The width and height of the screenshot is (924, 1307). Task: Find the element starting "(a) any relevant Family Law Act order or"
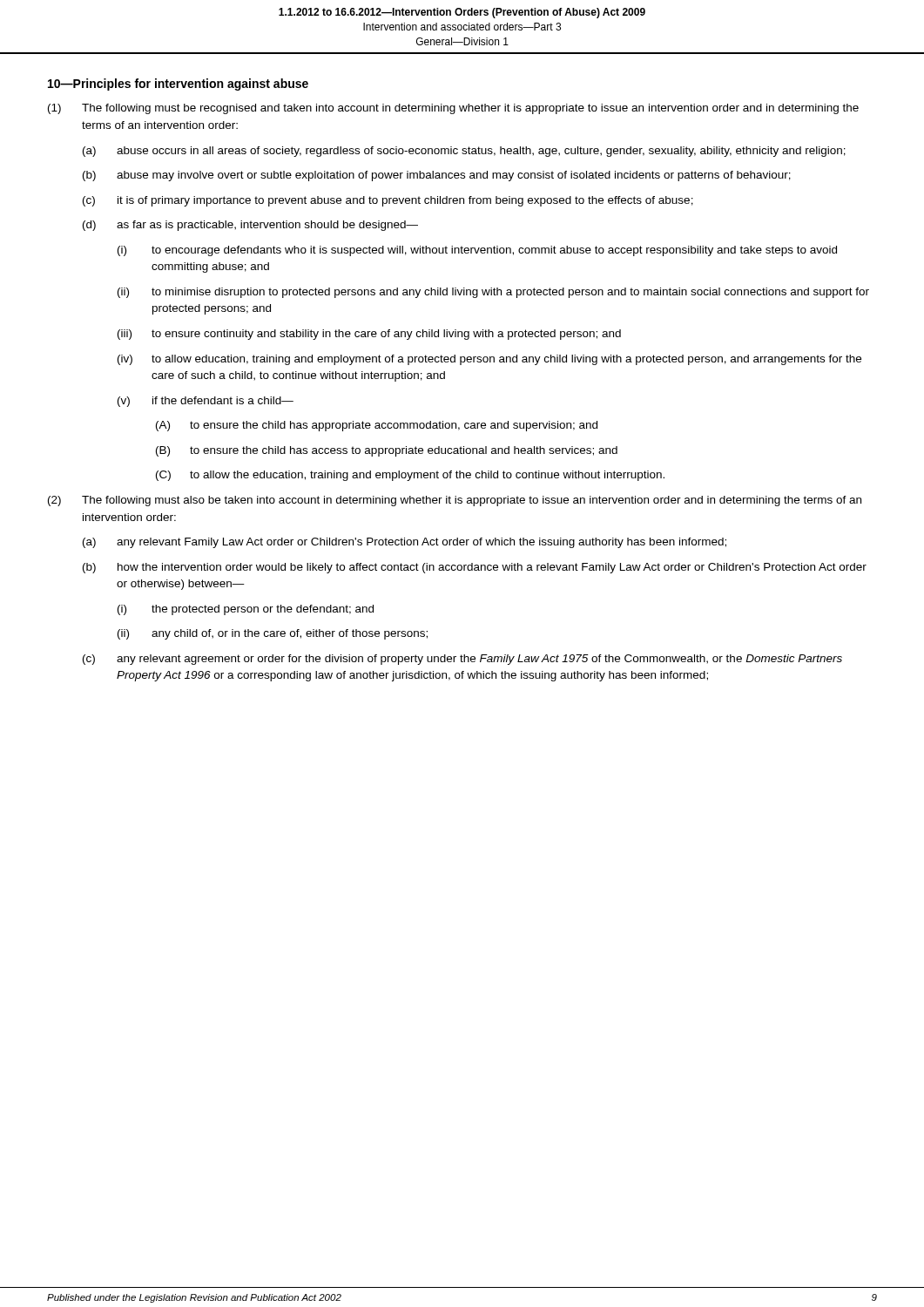(x=479, y=542)
